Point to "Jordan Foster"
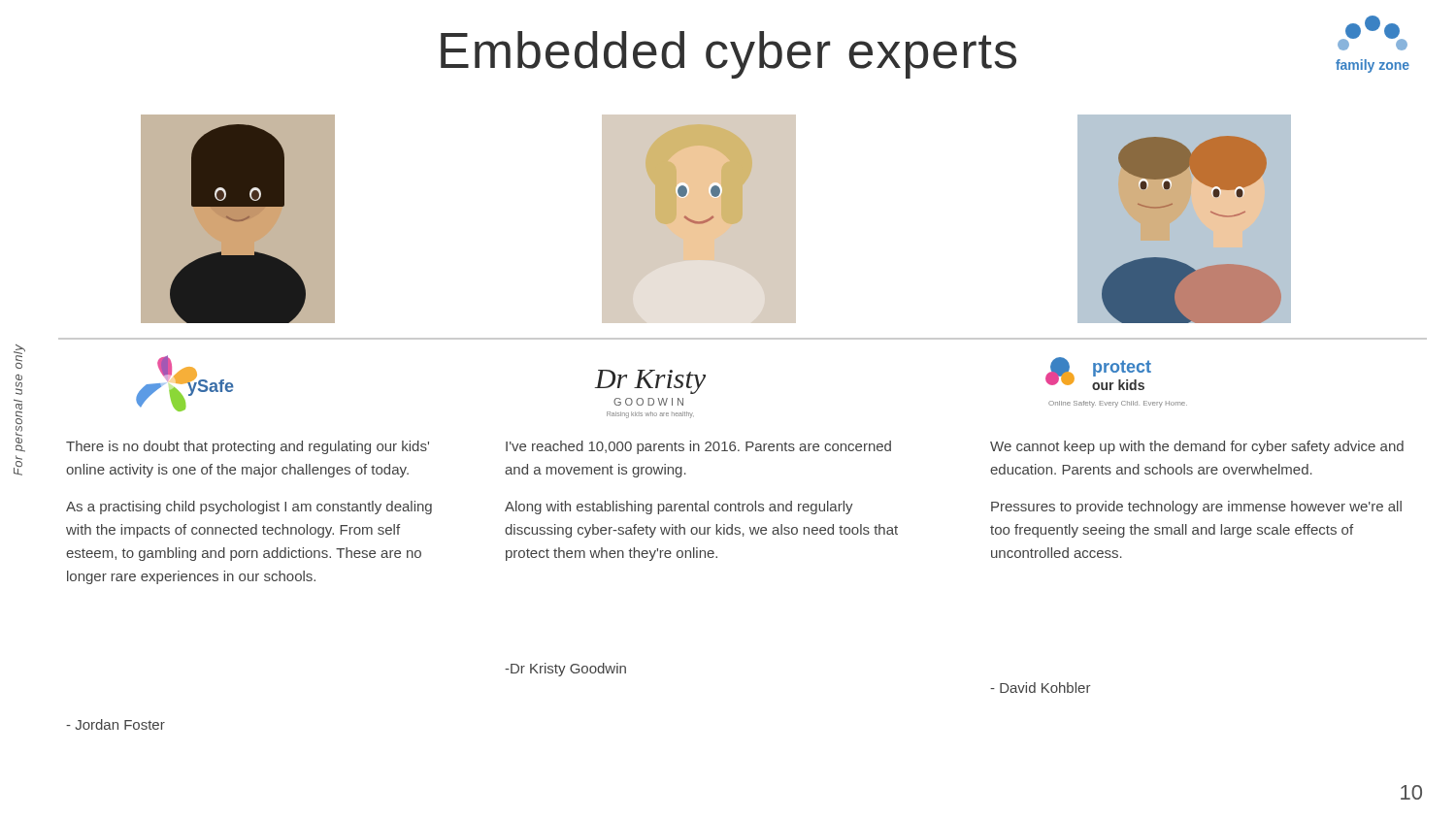 pos(115,724)
